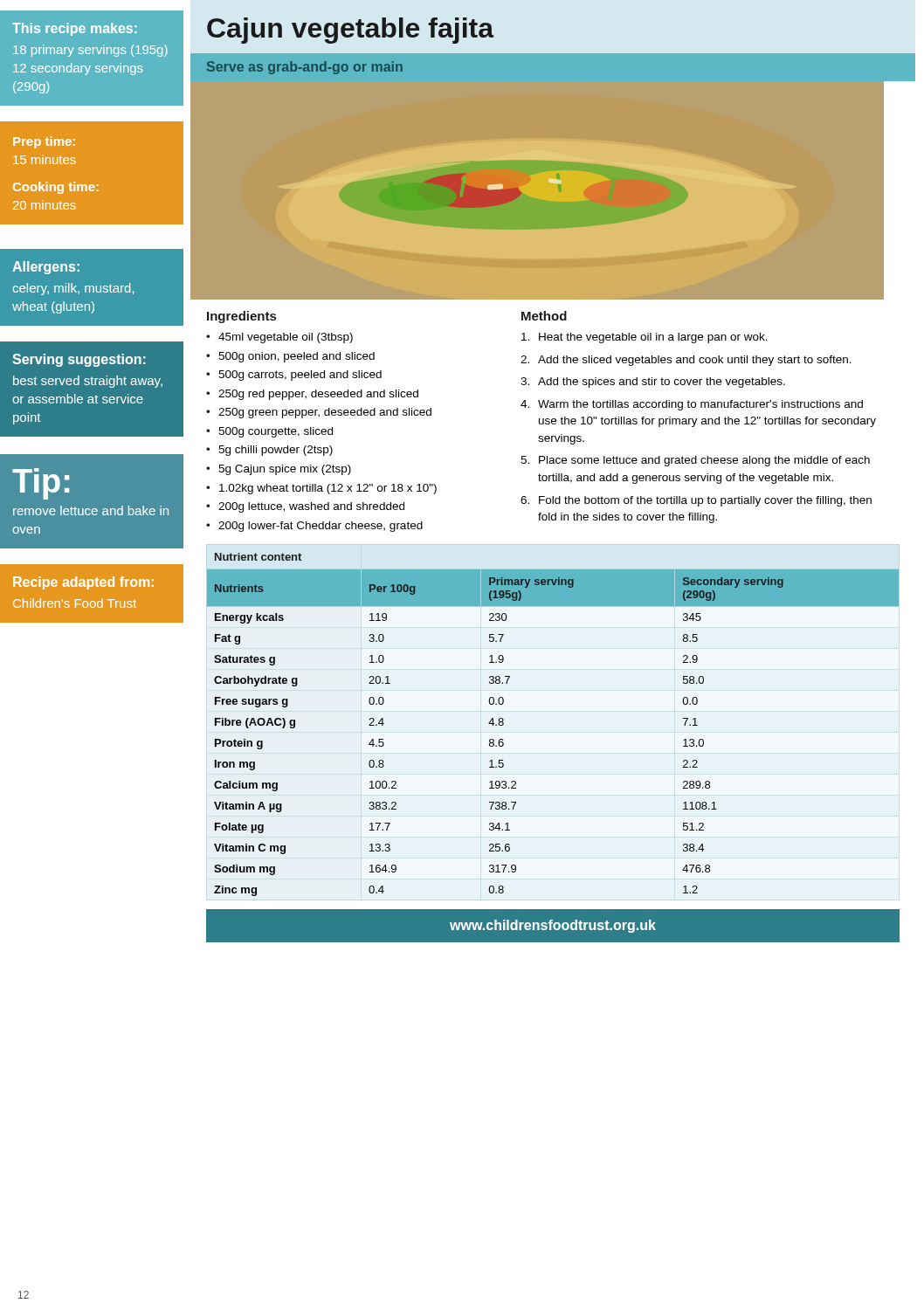Where does it say "200g lower-fat Cheddar cheese, grated"?
This screenshot has width=924, height=1310.
(x=321, y=525)
